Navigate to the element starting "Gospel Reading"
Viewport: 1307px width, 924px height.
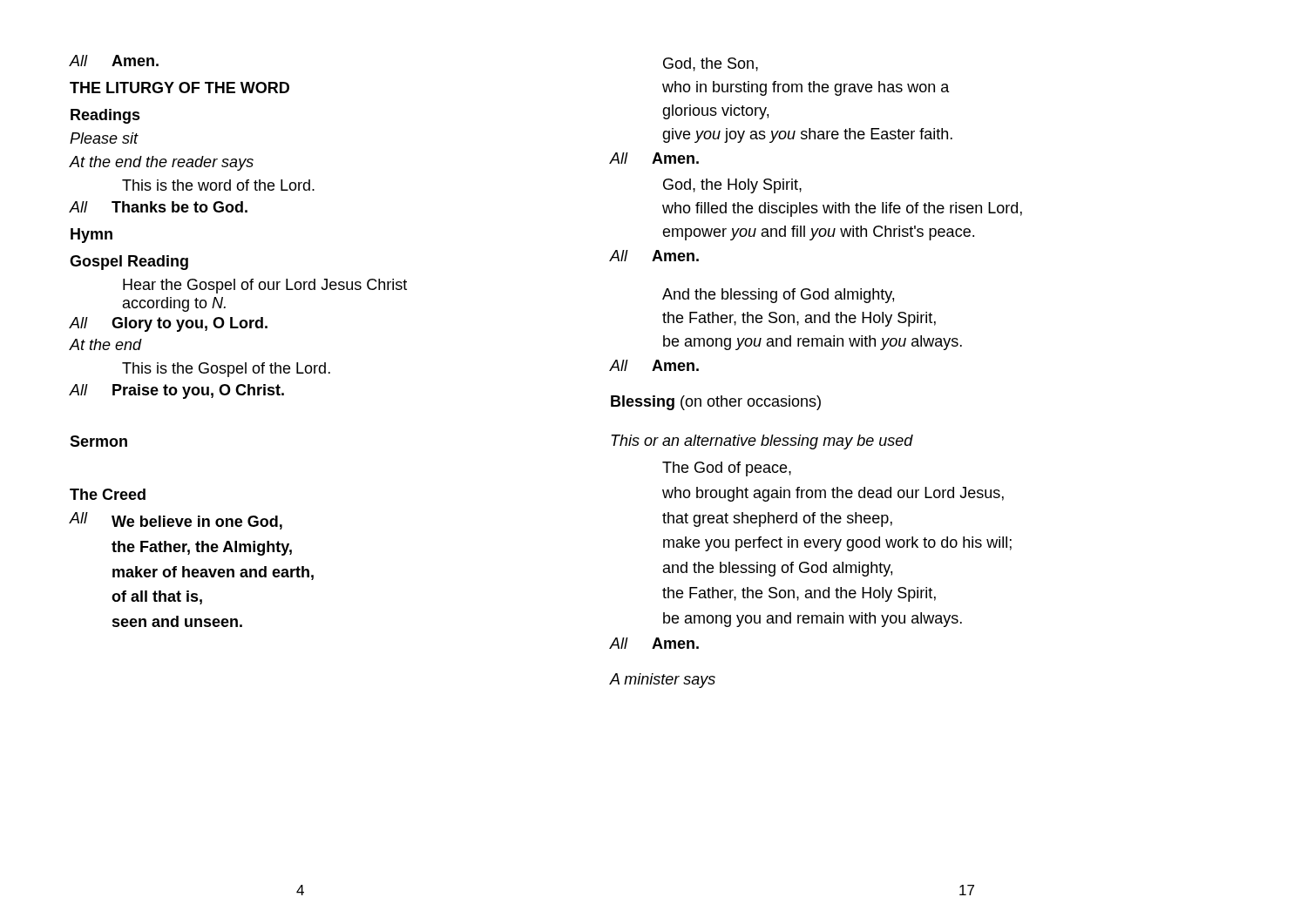click(129, 261)
